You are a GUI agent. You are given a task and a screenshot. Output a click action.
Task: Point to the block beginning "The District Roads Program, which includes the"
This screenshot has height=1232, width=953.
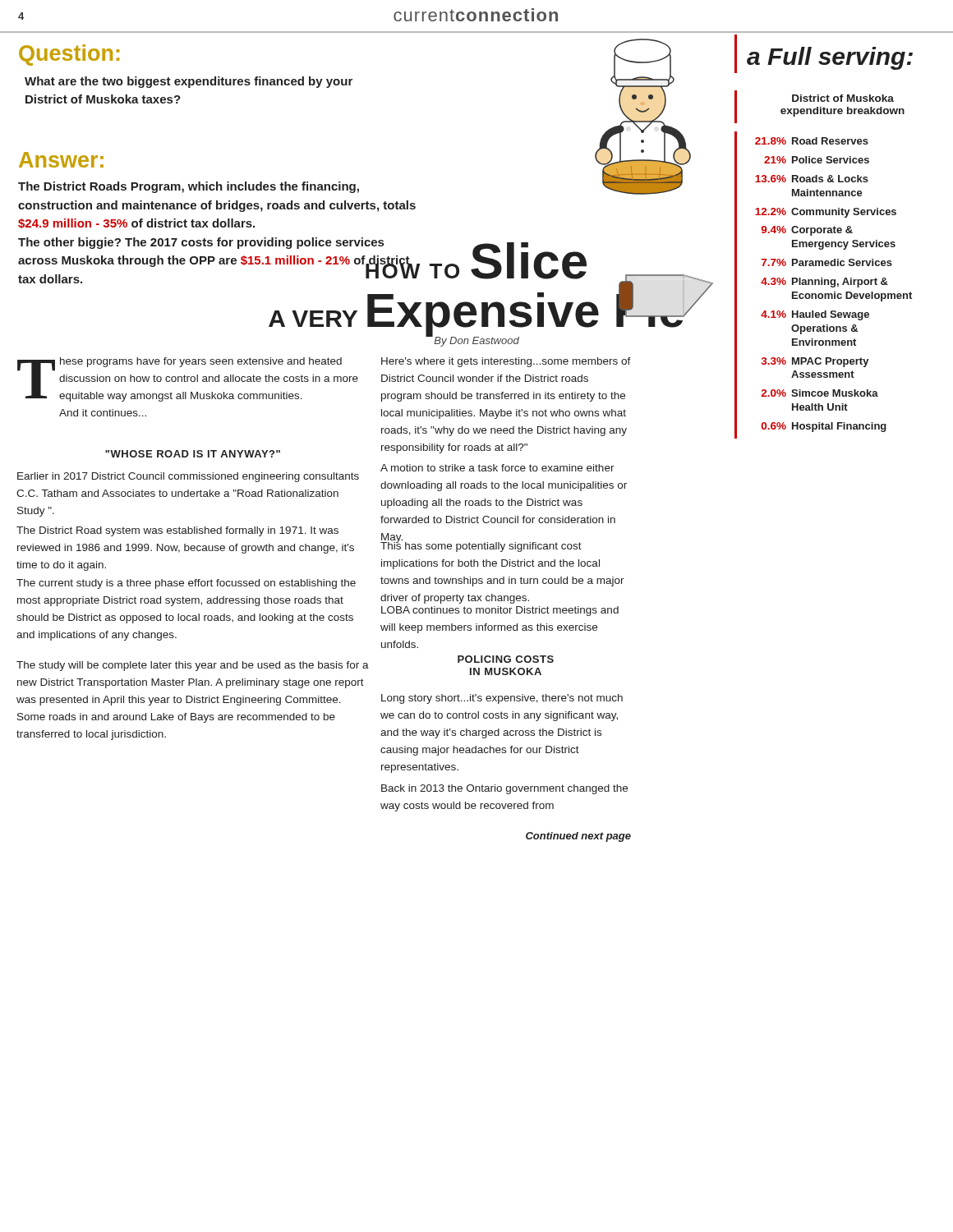[217, 232]
